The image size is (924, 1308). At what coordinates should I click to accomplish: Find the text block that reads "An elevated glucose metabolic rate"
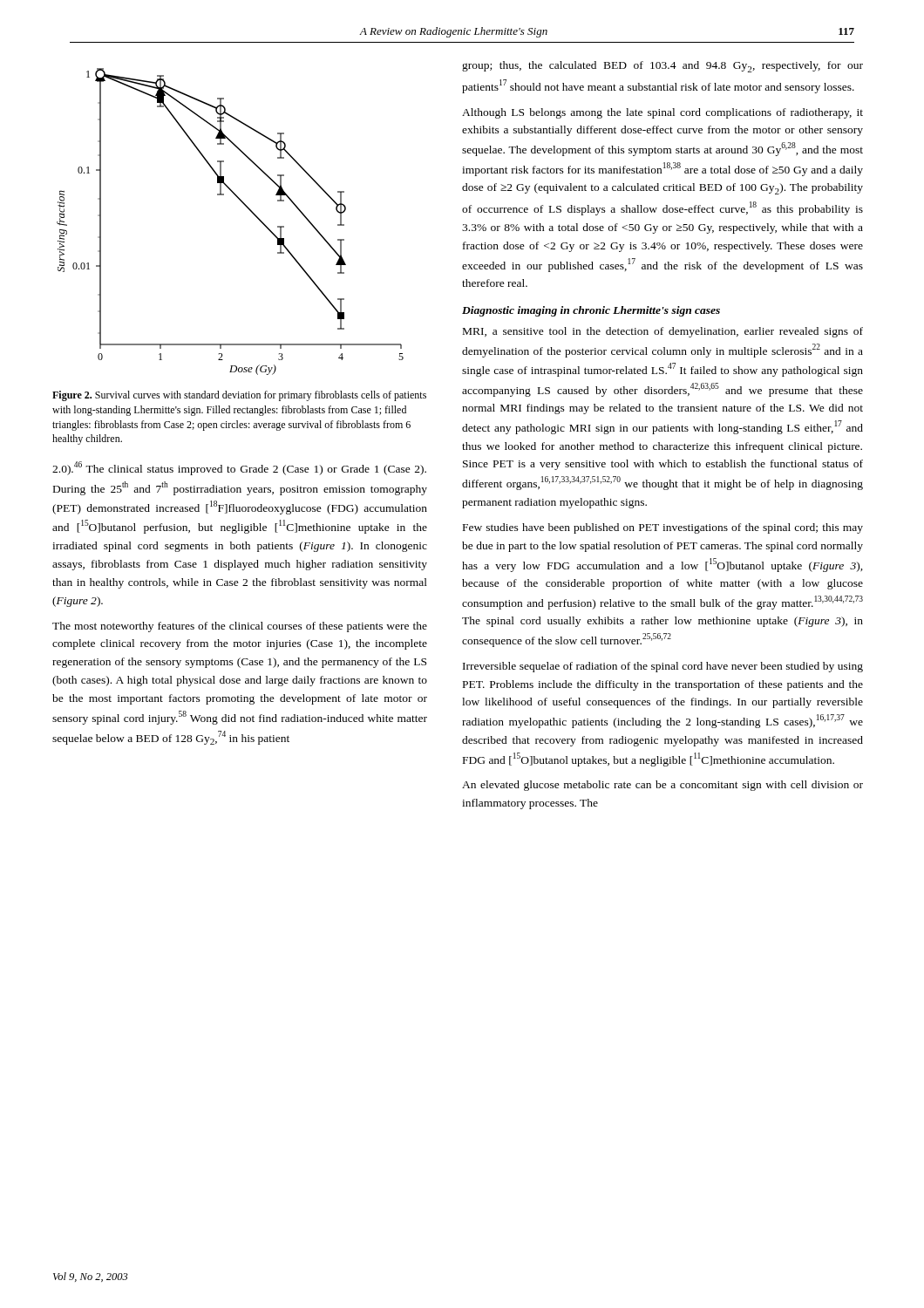pos(663,794)
